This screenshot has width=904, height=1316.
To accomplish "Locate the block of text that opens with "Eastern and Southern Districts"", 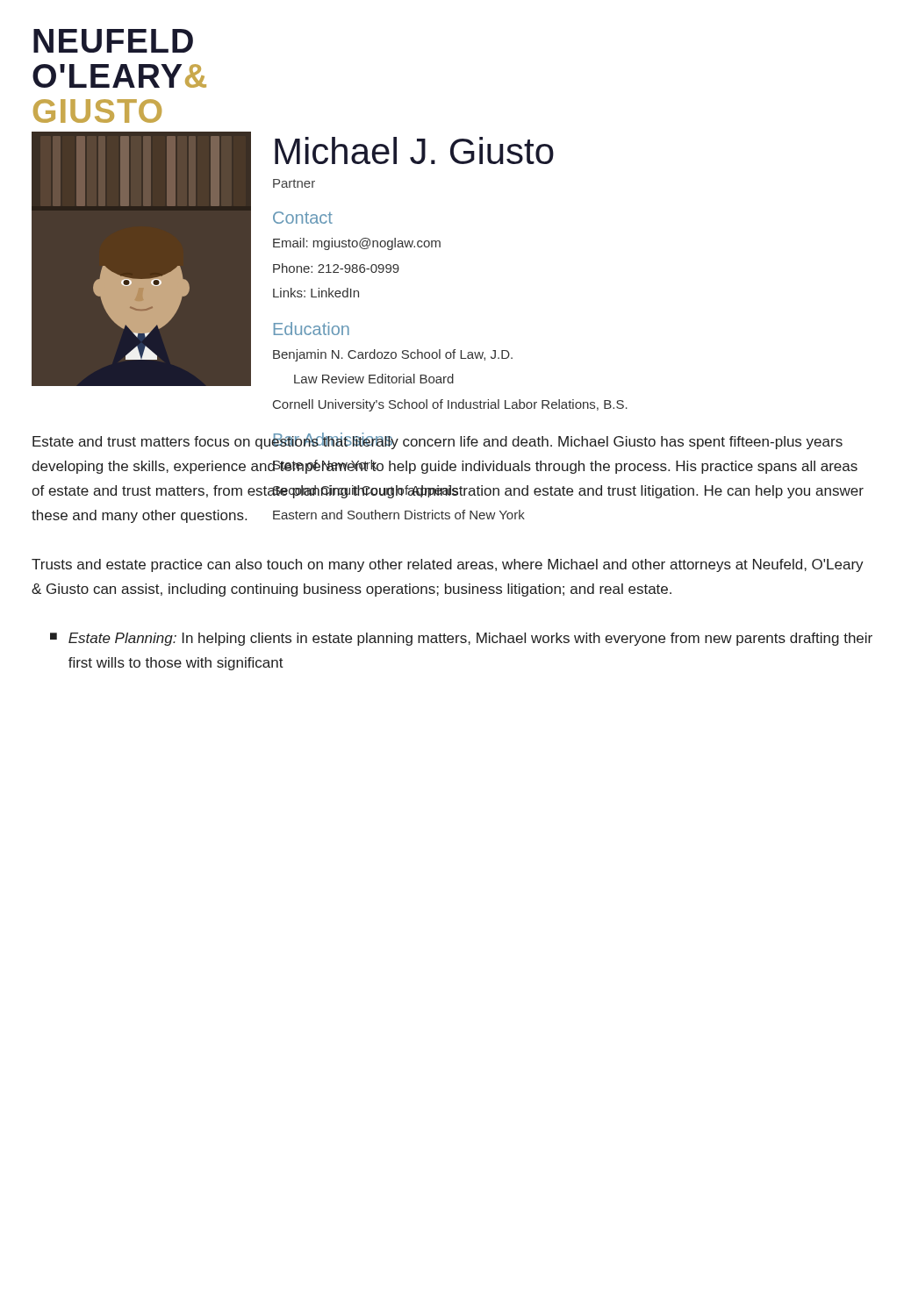I will coord(398,515).
